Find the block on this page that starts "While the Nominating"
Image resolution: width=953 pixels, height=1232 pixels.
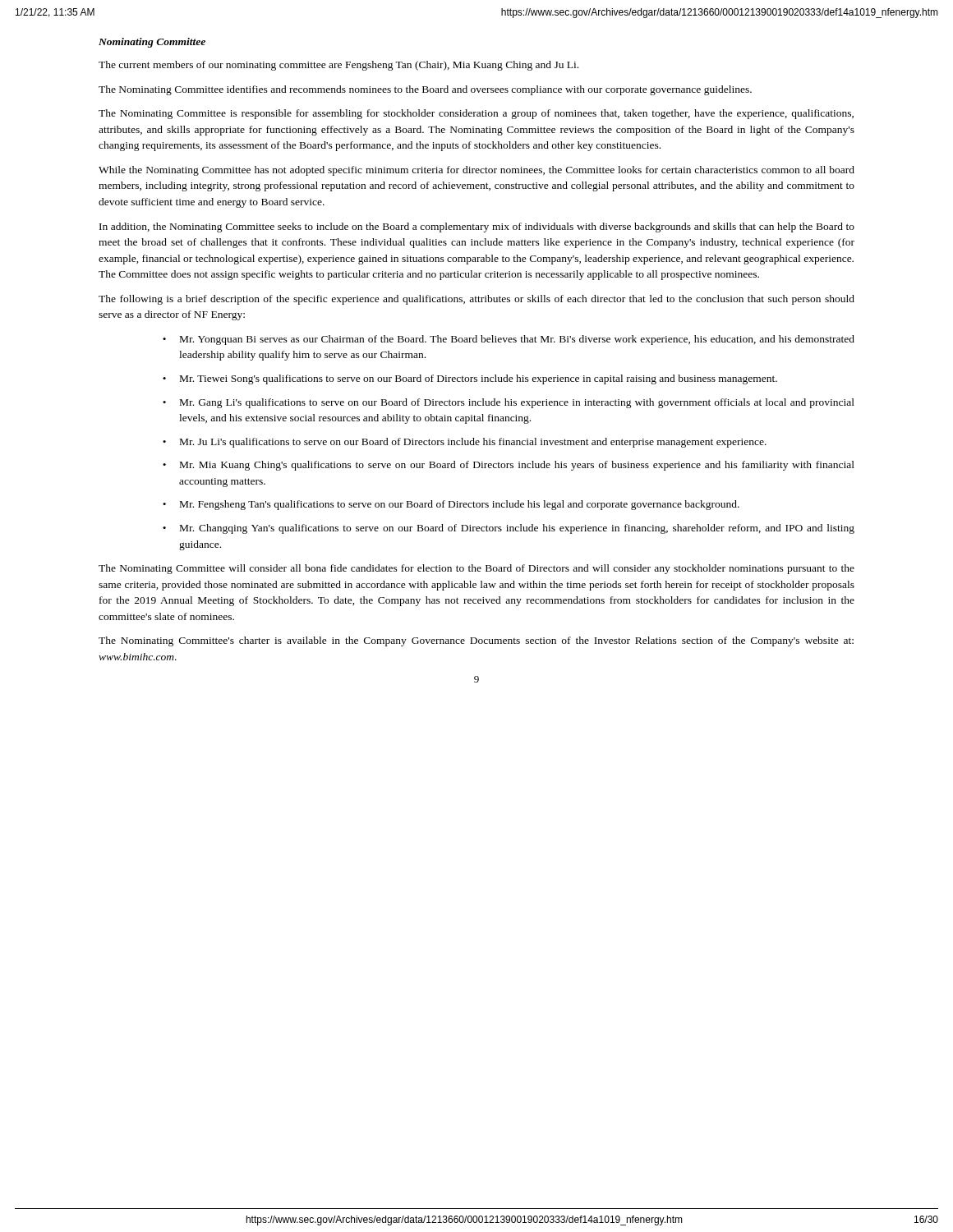(476, 185)
